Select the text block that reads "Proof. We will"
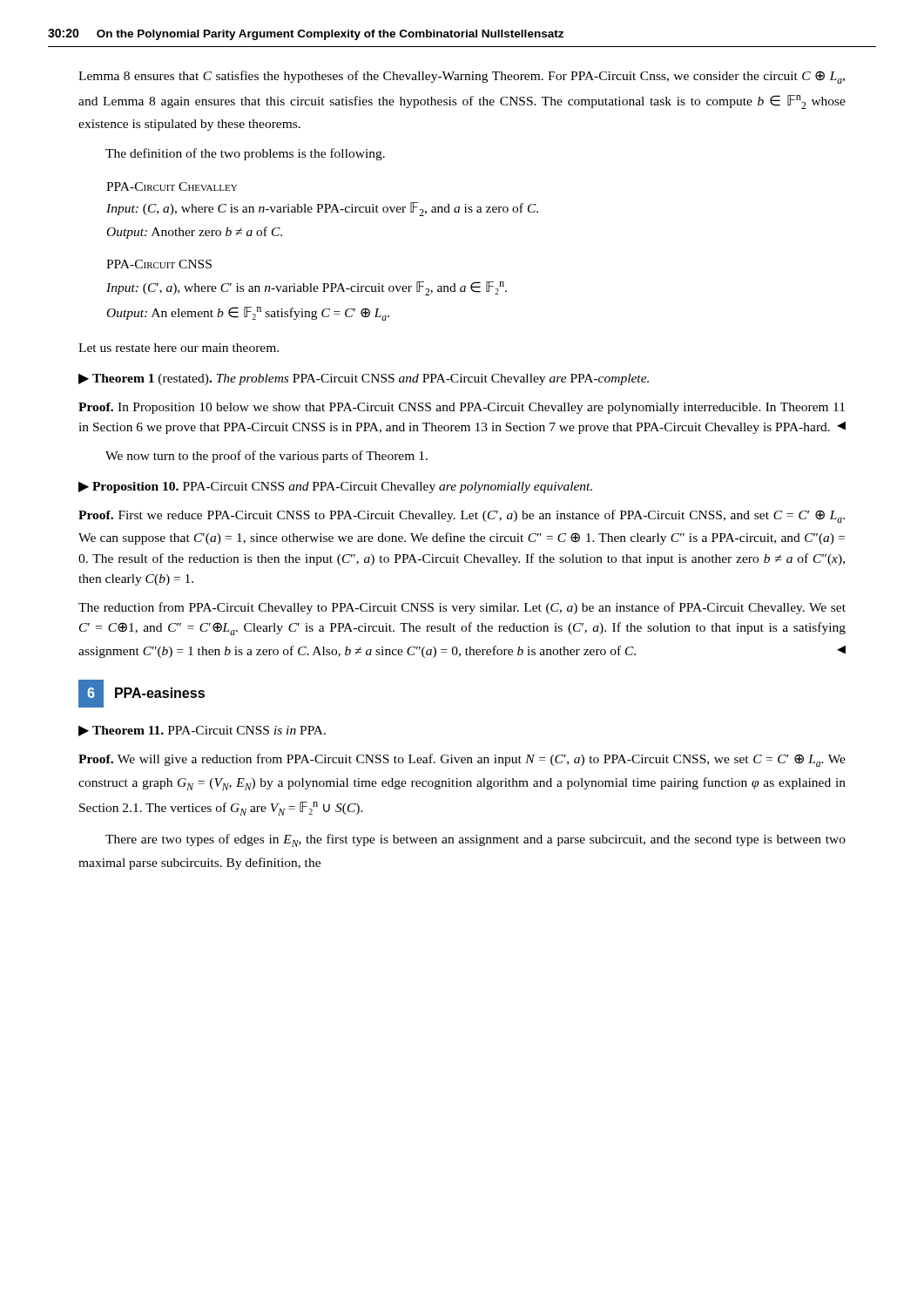Viewport: 924px width, 1307px height. pyautogui.click(x=462, y=785)
